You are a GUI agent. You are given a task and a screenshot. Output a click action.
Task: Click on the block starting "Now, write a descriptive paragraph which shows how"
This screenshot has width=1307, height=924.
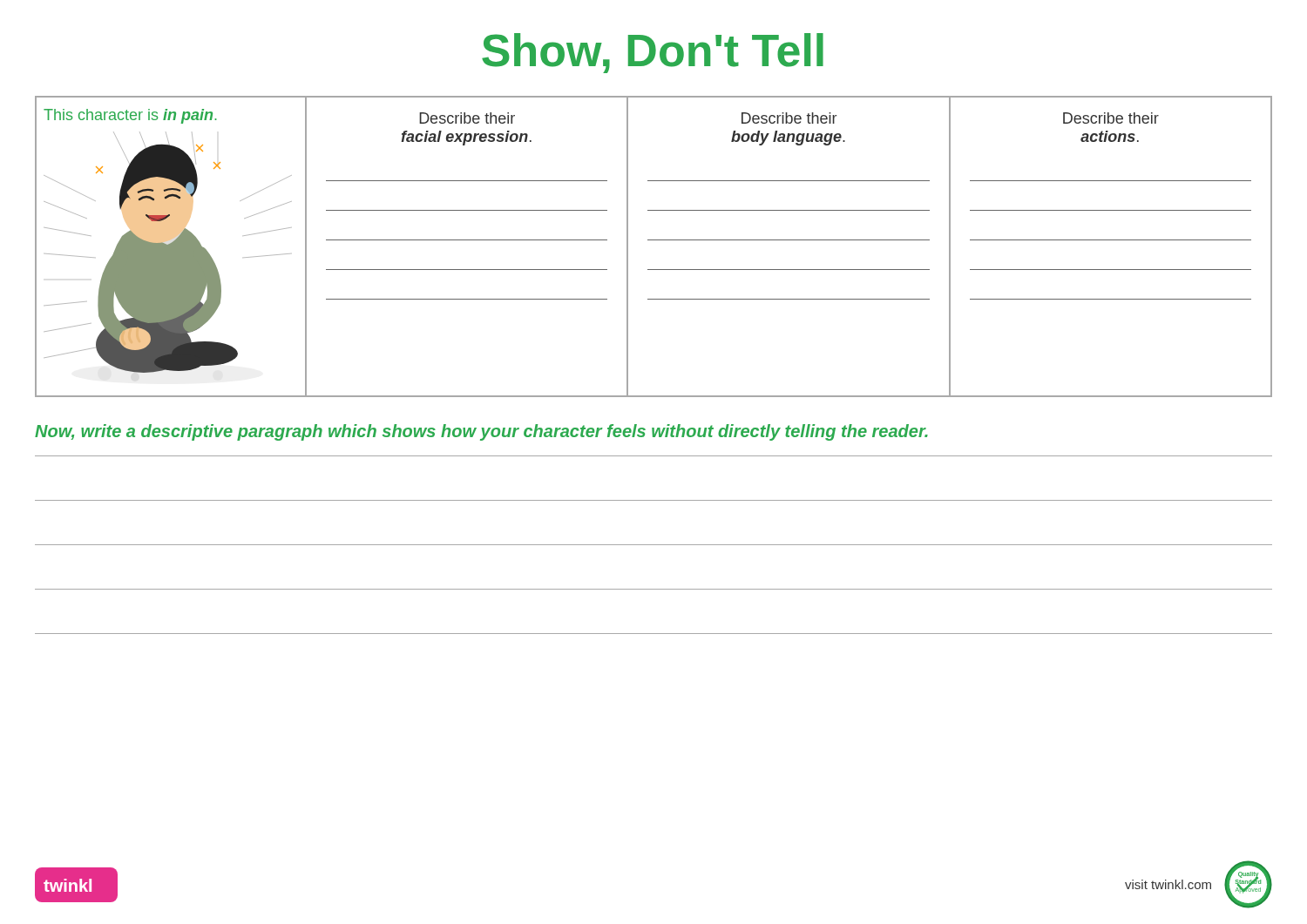point(482,431)
